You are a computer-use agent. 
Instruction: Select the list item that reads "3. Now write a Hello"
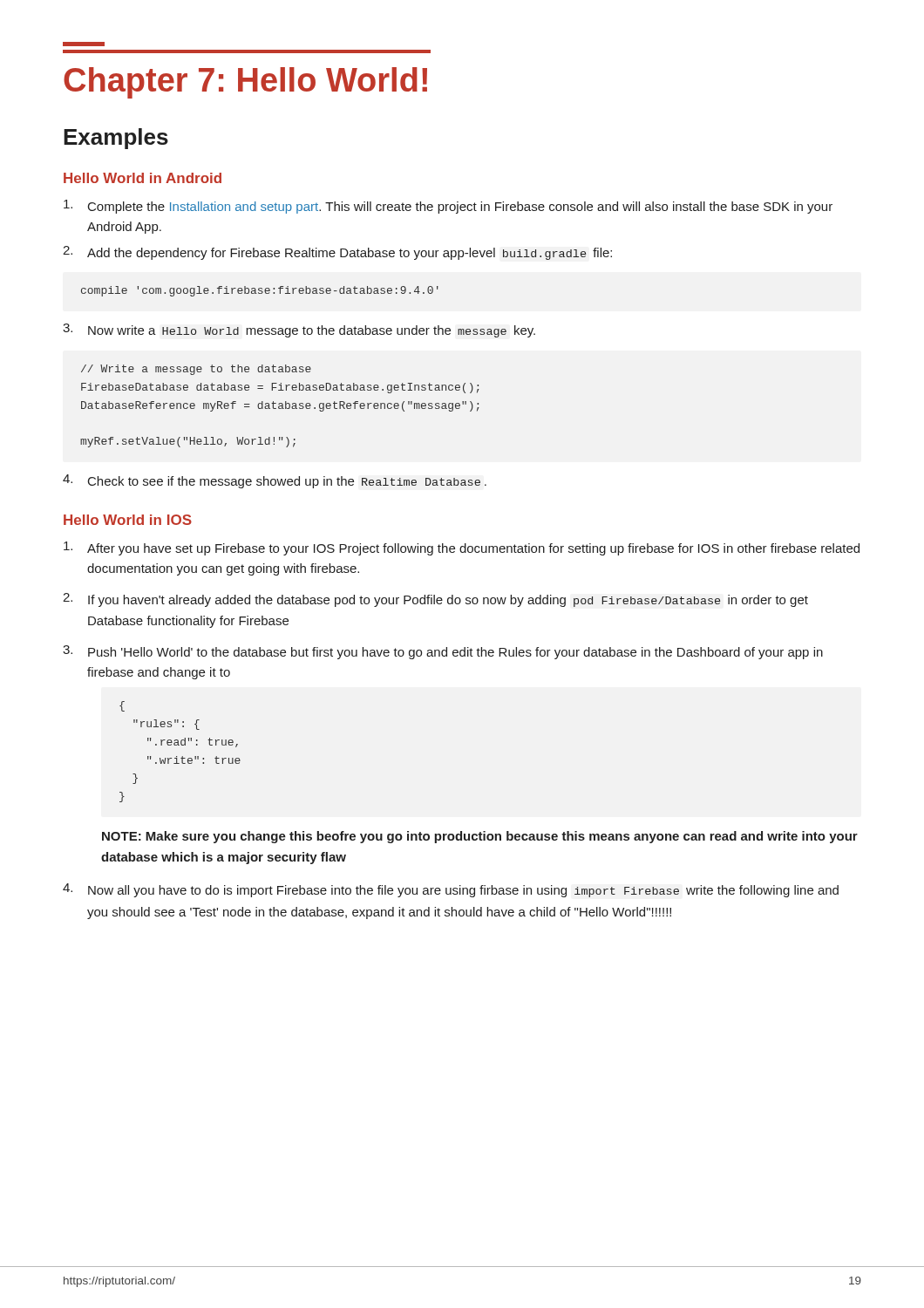pyautogui.click(x=462, y=331)
